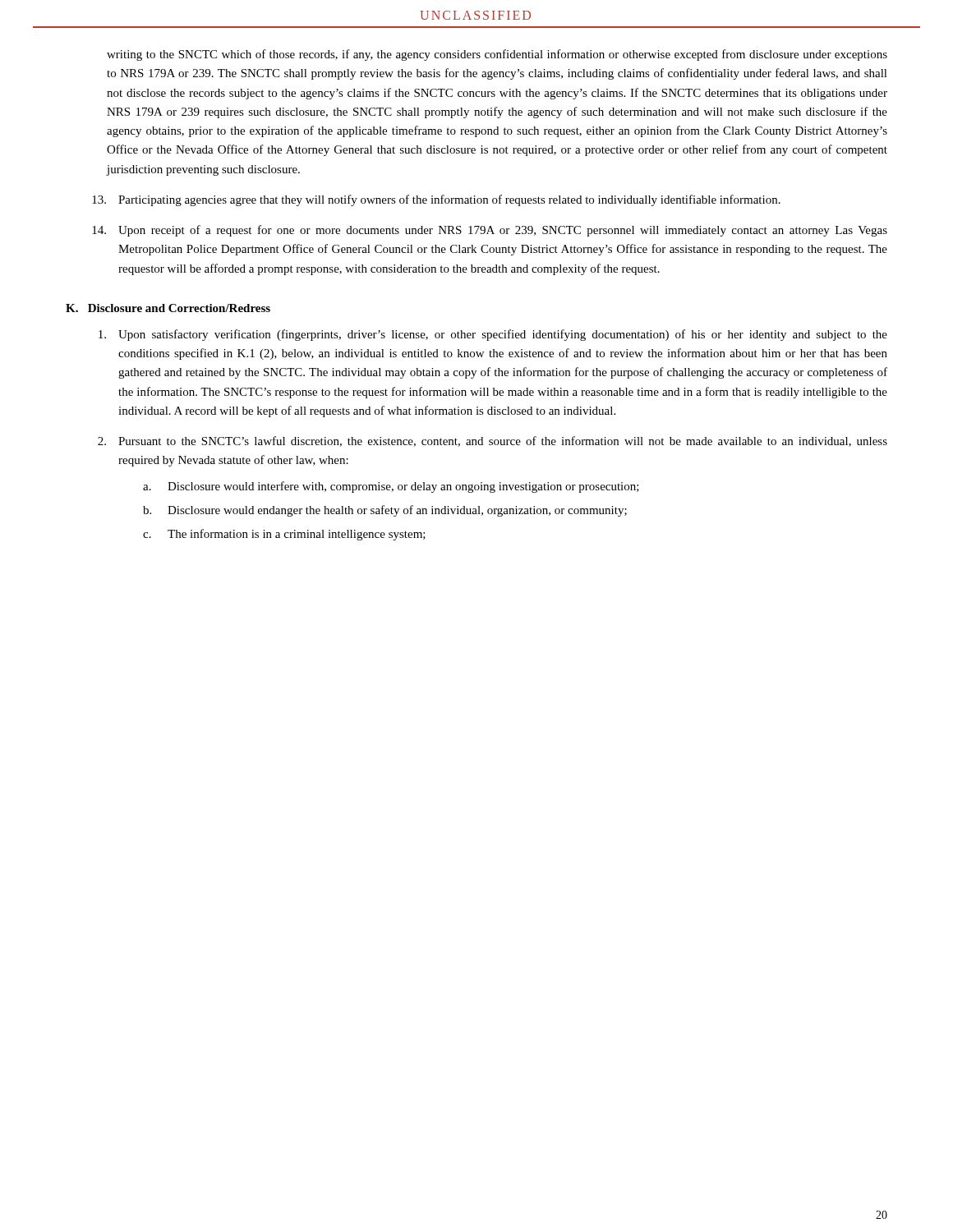Screen dimensions: 1232x953
Task: Select the list item containing "a. Disclosure would interfere with, compromise,"
Action: 515,486
